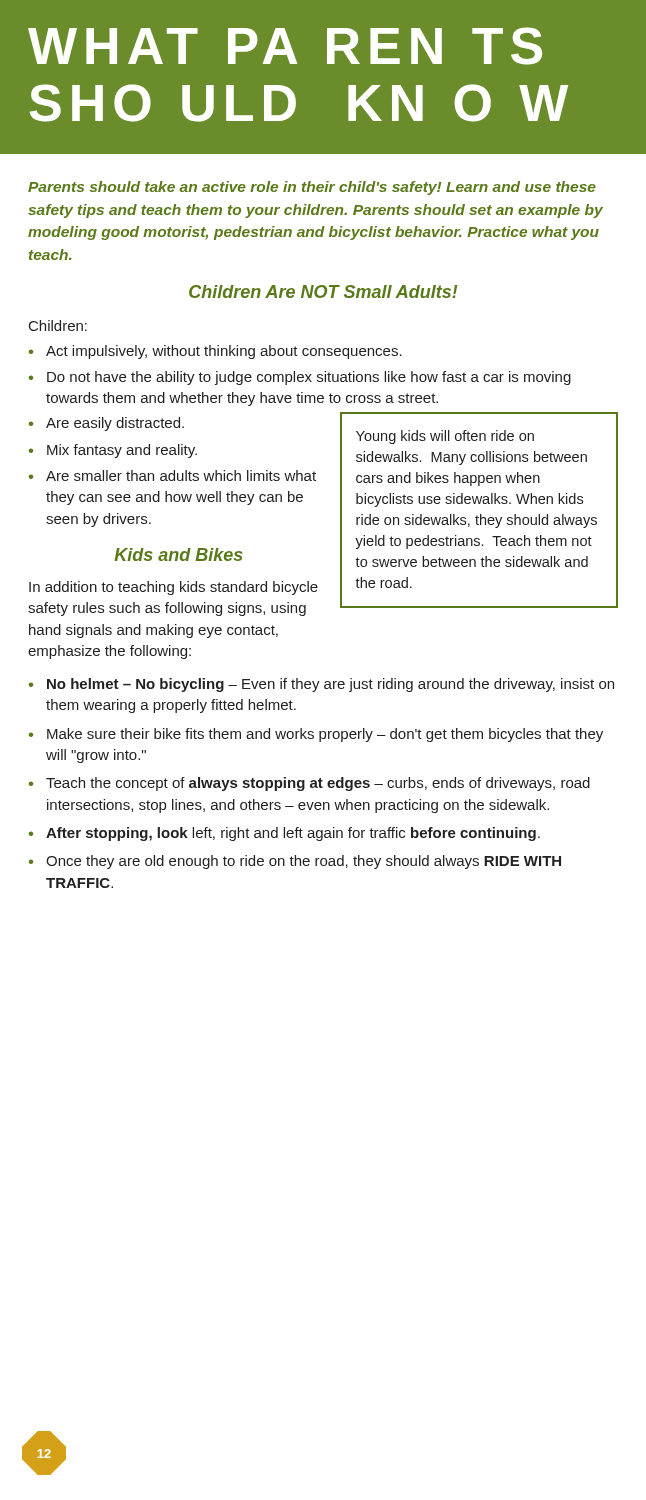Find the section header that says "Kids and Bikes"
The width and height of the screenshot is (646, 1500).
179,555
